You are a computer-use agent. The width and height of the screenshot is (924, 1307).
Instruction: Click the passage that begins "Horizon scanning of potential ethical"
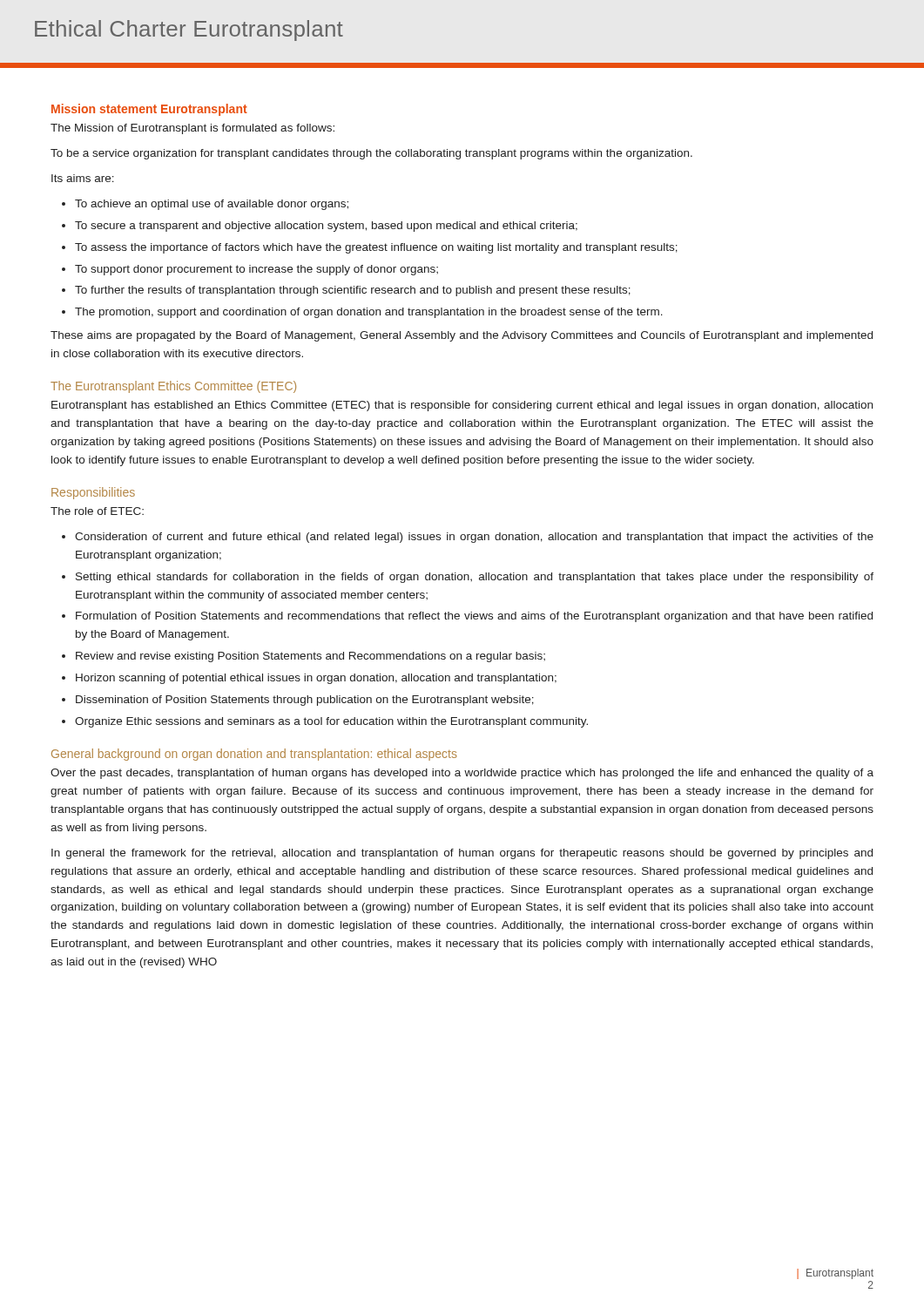316,678
